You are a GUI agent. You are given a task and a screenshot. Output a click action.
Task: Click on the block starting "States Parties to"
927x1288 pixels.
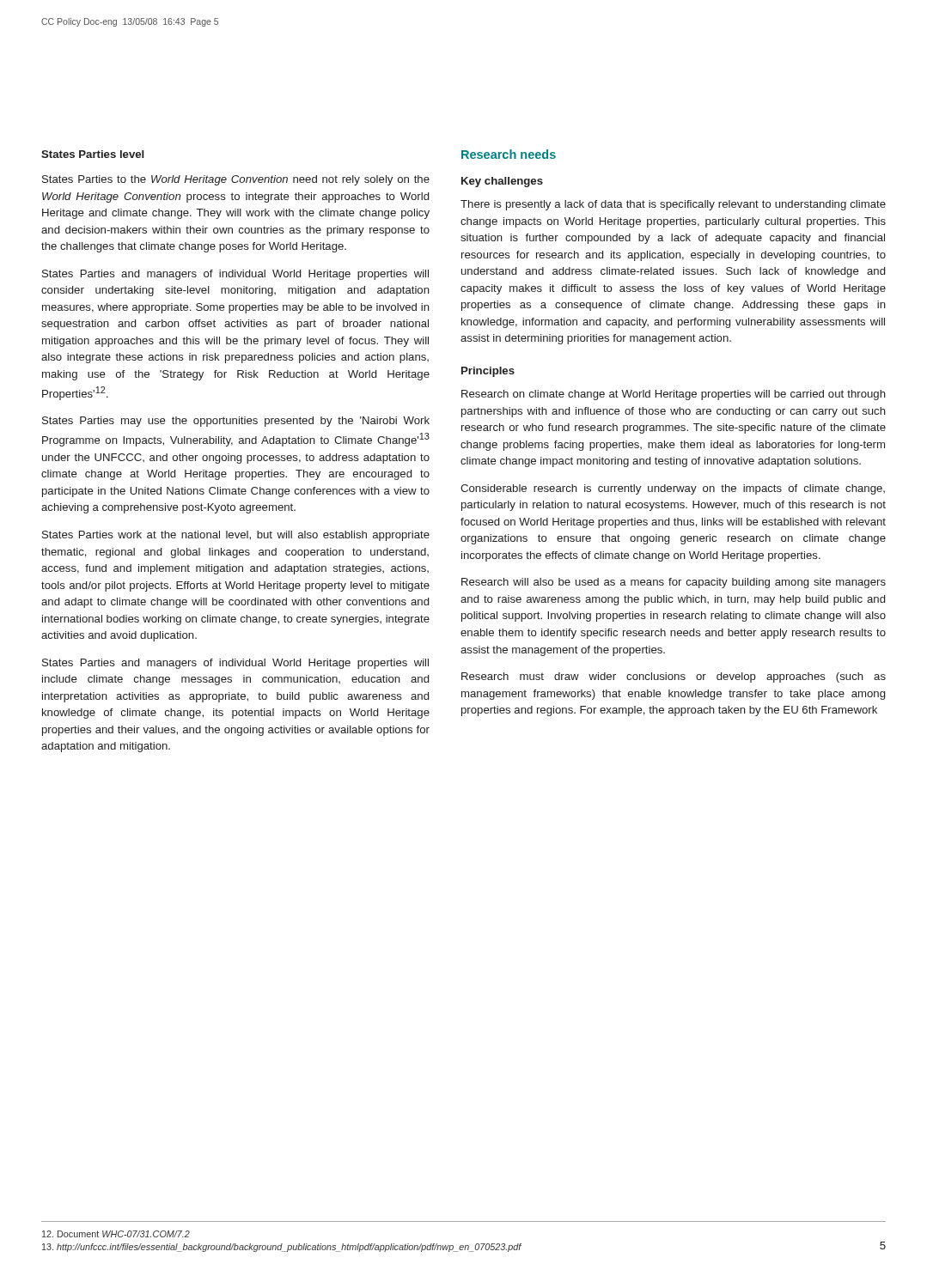coord(235,213)
